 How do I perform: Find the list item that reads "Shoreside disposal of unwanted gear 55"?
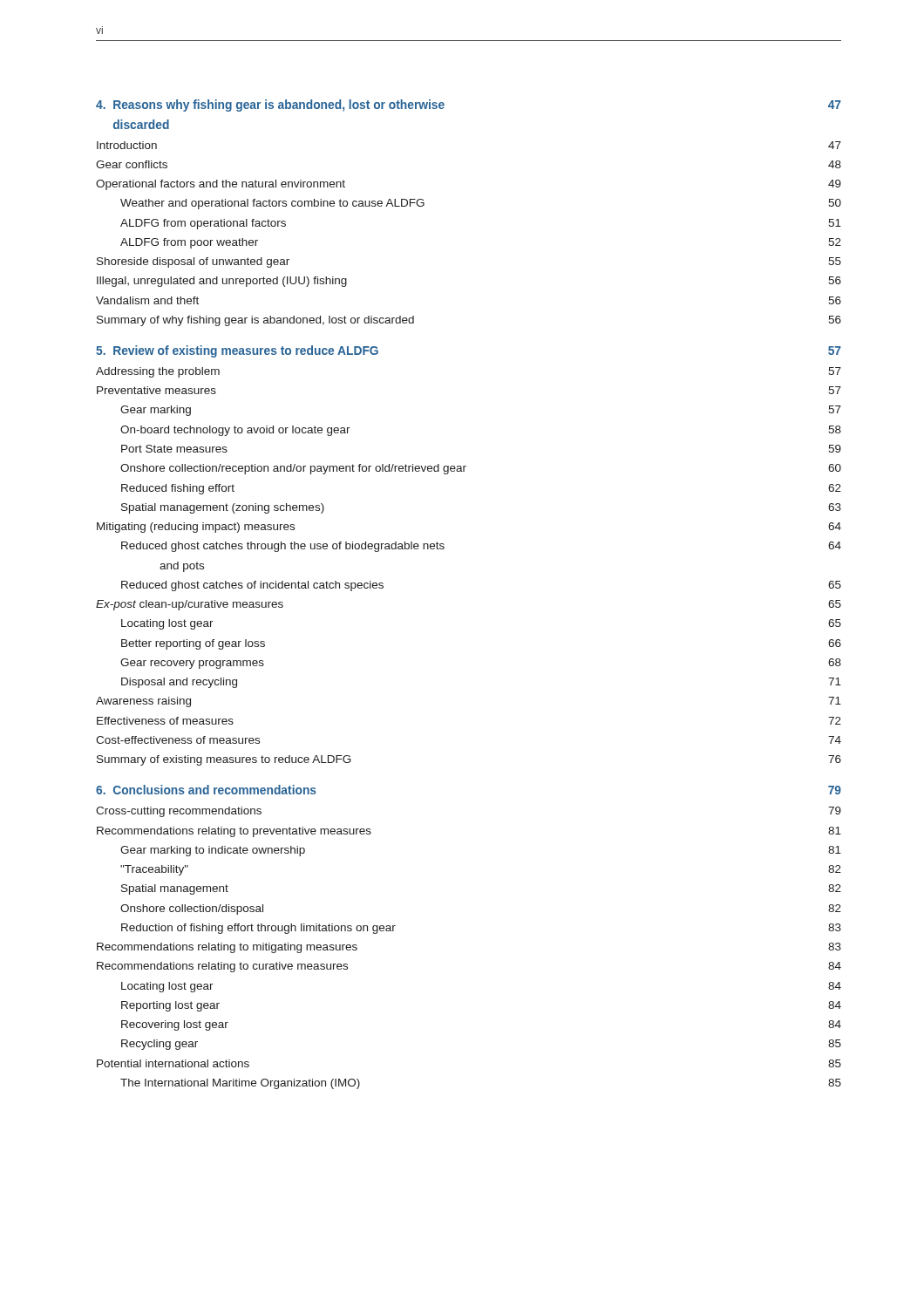tap(194, 262)
